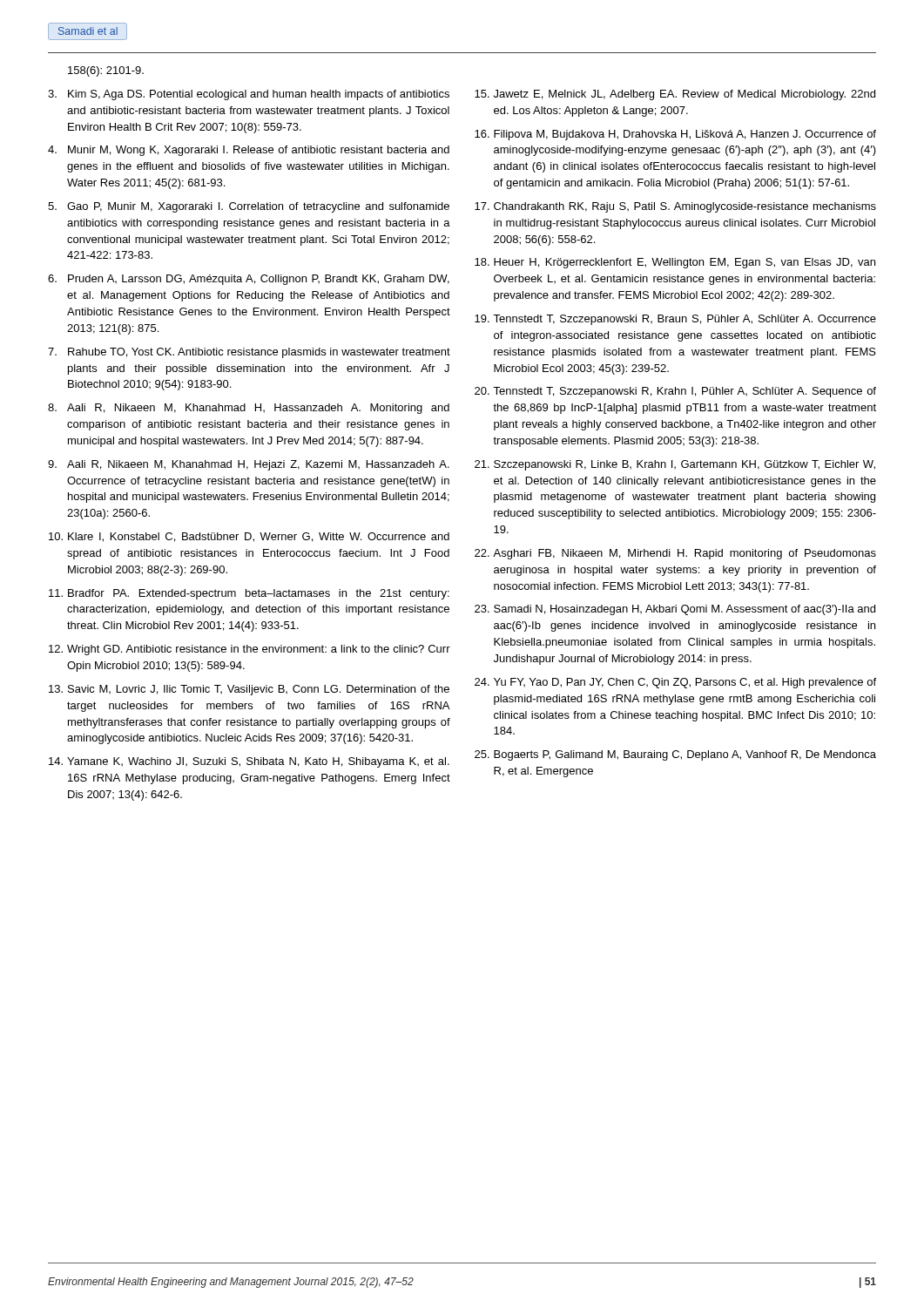Locate the block of text that opens with "22. Asghari FB, Nikaeen M, Mirhendi H."
Image resolution: width=924 pixels, height=1307 pixels.
coord(675,570)
